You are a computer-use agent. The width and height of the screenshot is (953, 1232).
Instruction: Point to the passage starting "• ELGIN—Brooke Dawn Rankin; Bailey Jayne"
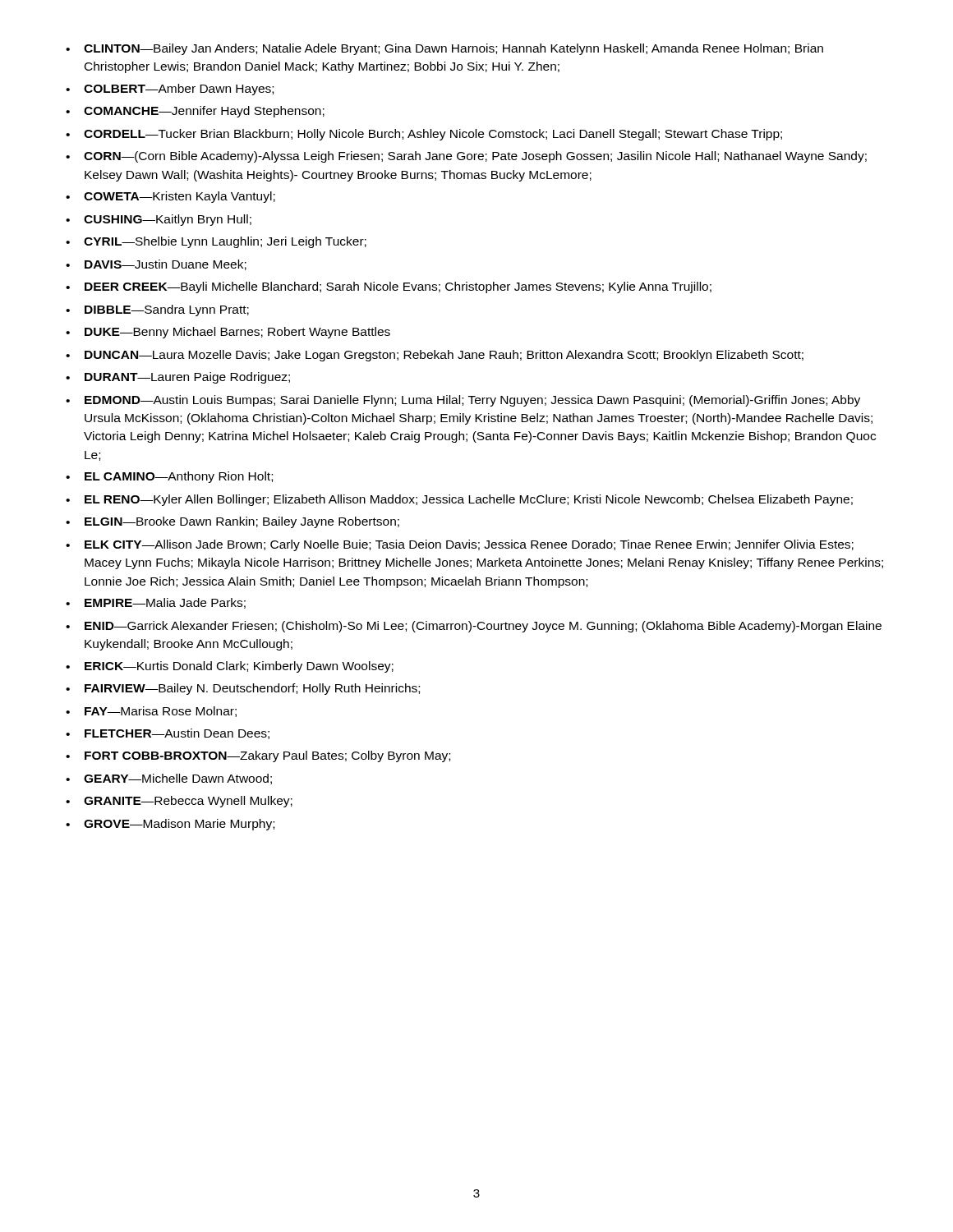coord(232,522)
